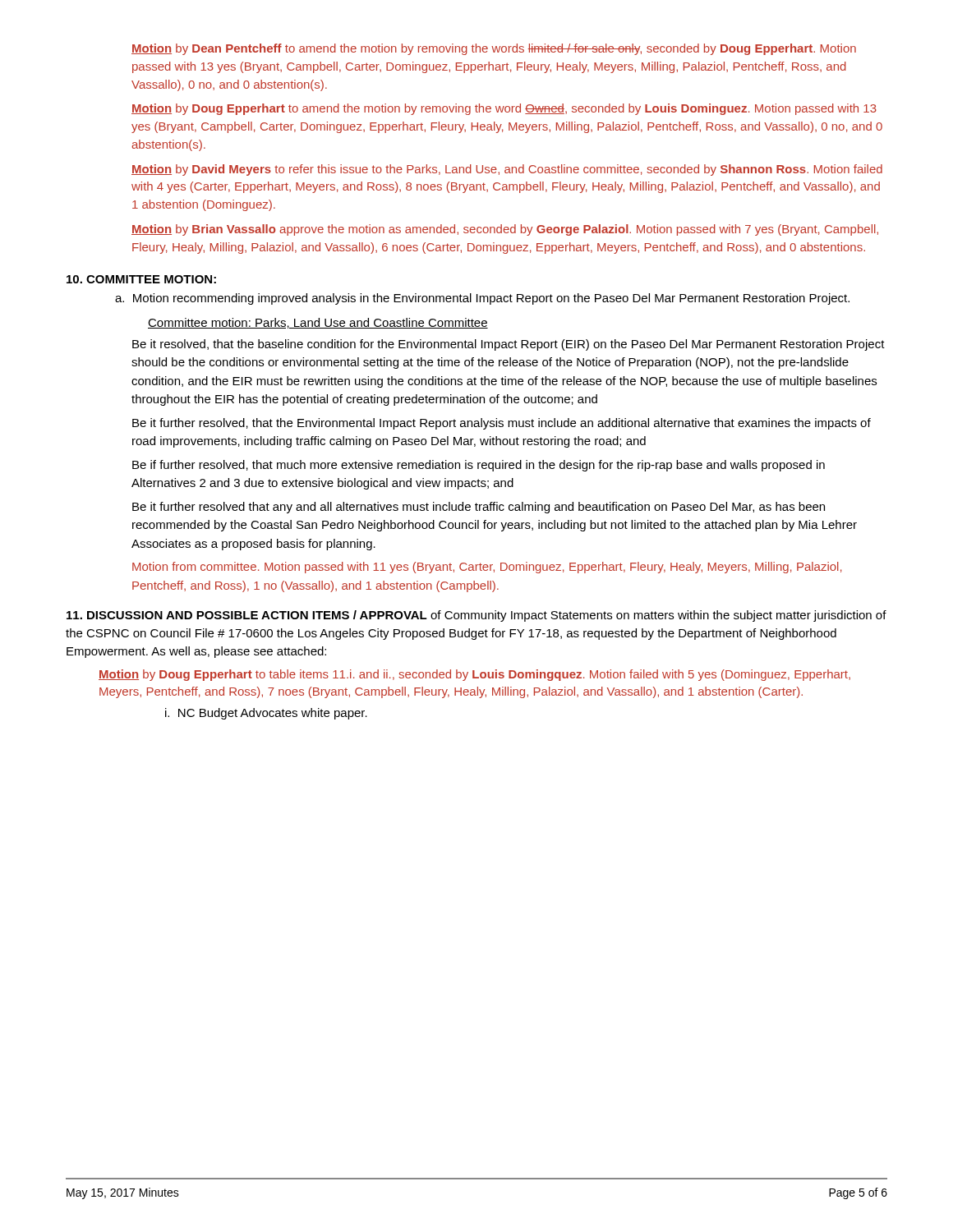Navigate to the block starting "Motion by Doug Epperhart to table items"
Image resolution: width=953 pixels, height=1232 pixels.
pyautogui.click(x=475, y=682)
